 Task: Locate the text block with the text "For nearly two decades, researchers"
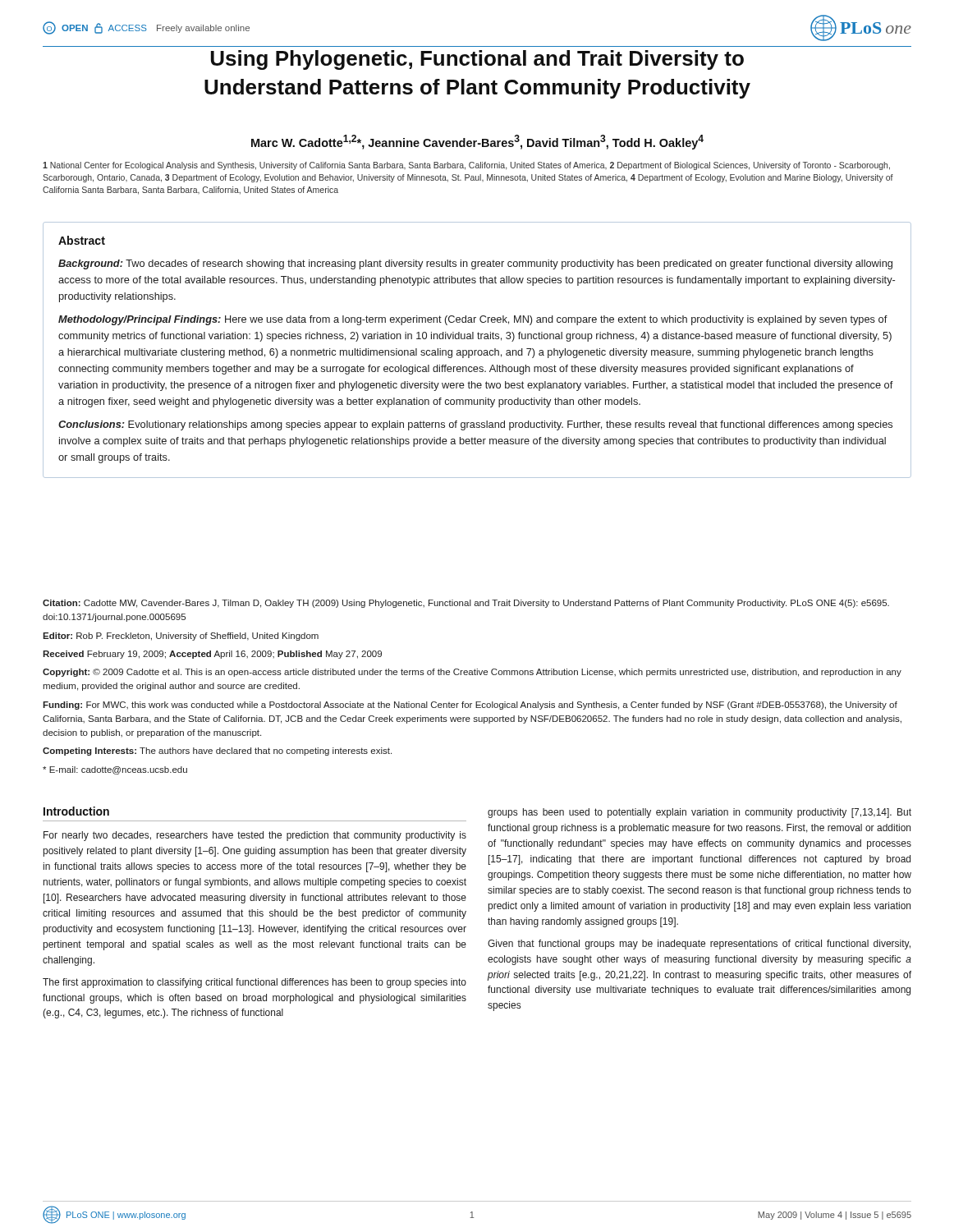255,898
